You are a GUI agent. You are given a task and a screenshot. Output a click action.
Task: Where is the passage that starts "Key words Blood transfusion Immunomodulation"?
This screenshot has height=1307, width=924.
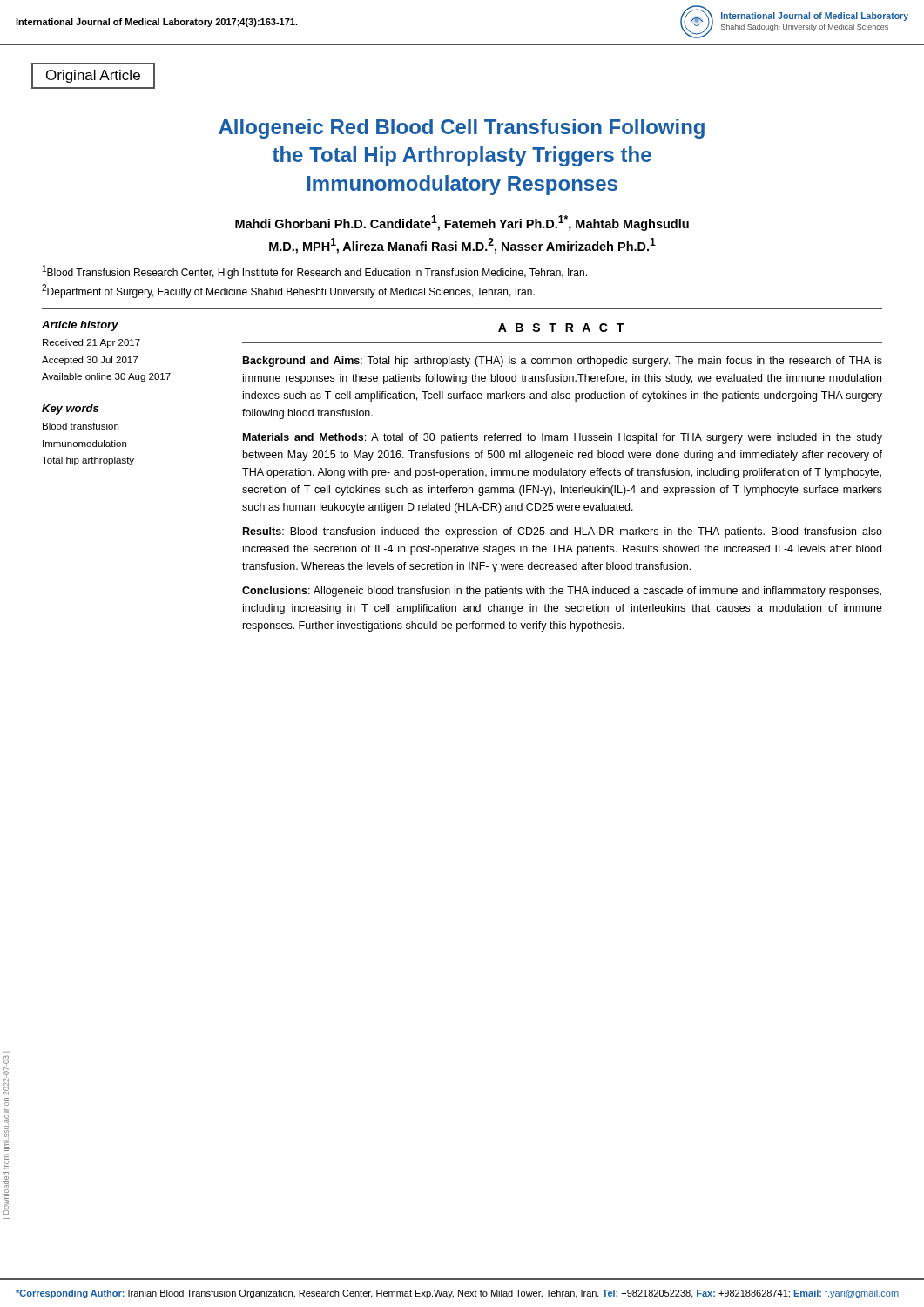tap(127, 436)
